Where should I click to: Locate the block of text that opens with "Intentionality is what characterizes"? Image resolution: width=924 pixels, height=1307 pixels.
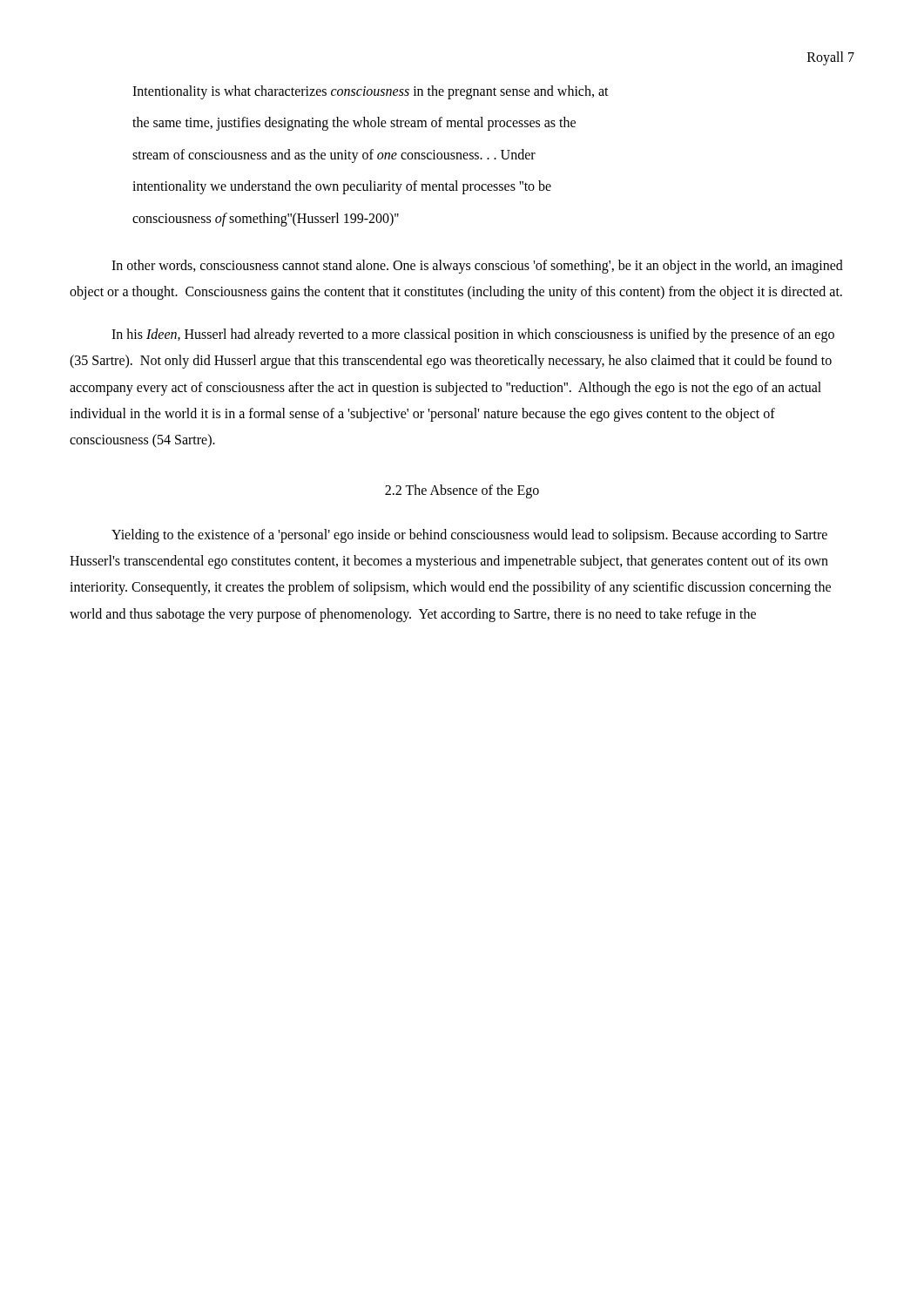point(493,155)
